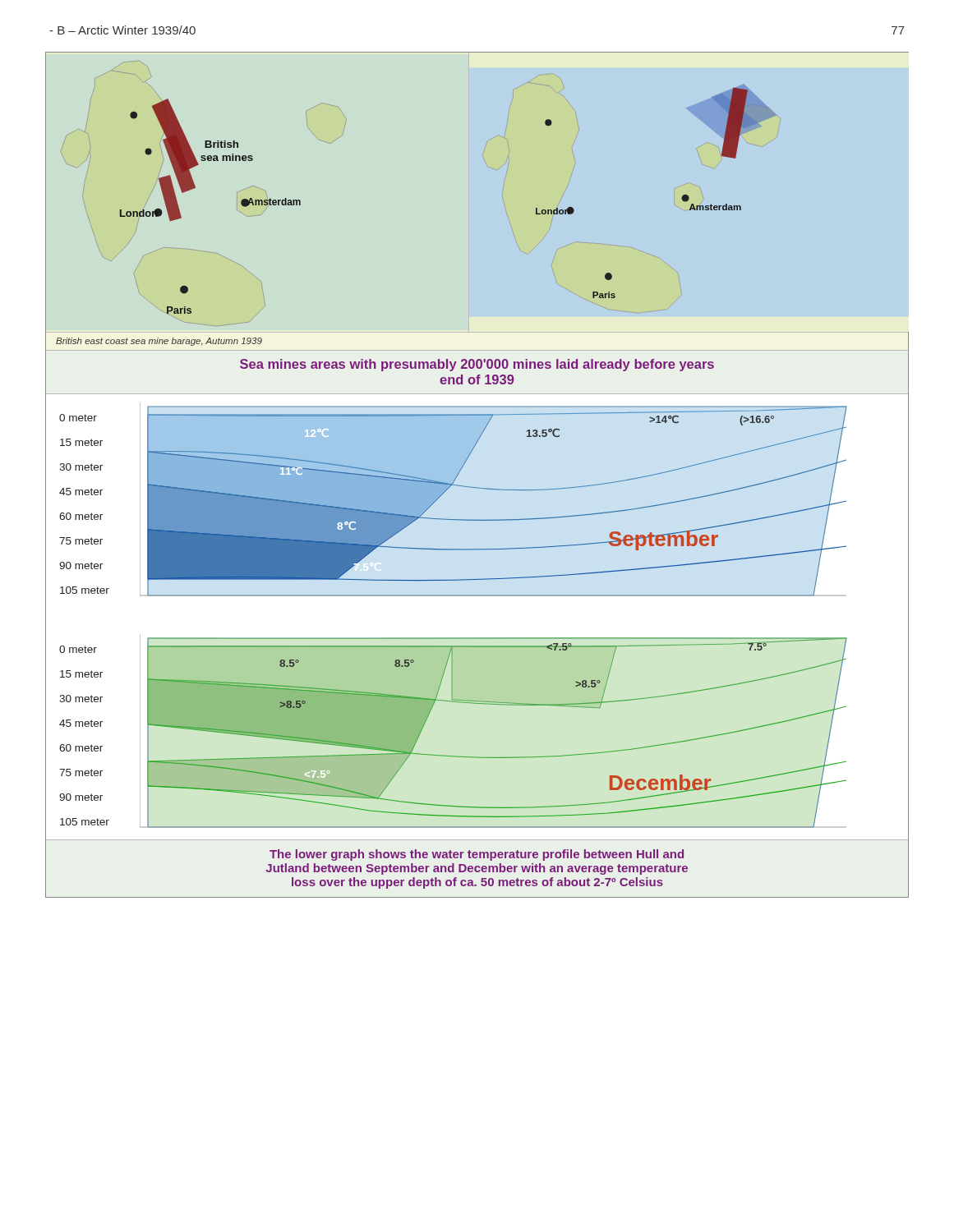Viewport: 954px width, 1232px height.
Task: Select the passage starting "British east coast sea mine"
Action: [x=159, y=341]
